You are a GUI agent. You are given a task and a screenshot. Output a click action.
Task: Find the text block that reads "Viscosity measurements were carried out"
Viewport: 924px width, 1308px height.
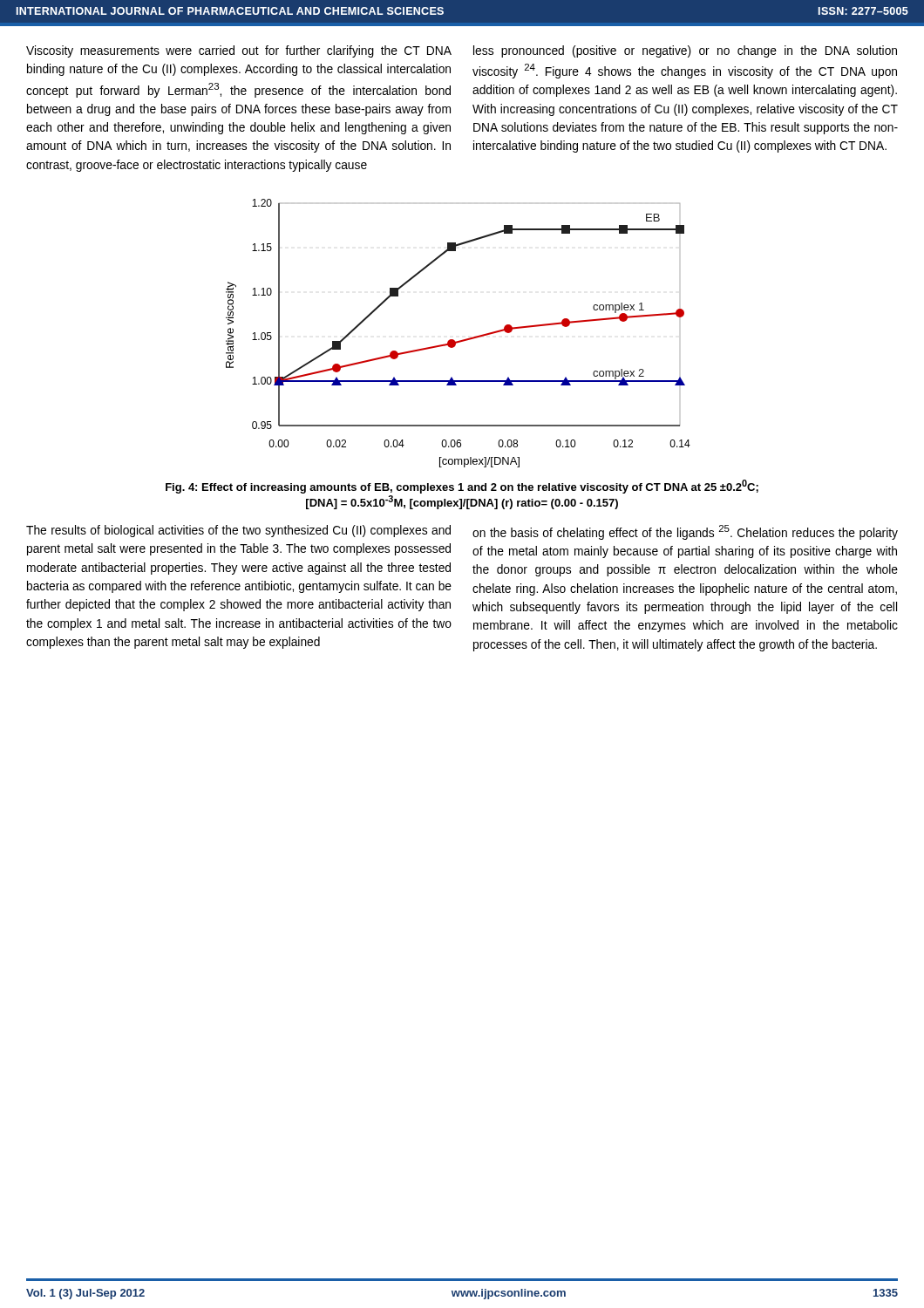pyautogui.click(x=239, y=108)
